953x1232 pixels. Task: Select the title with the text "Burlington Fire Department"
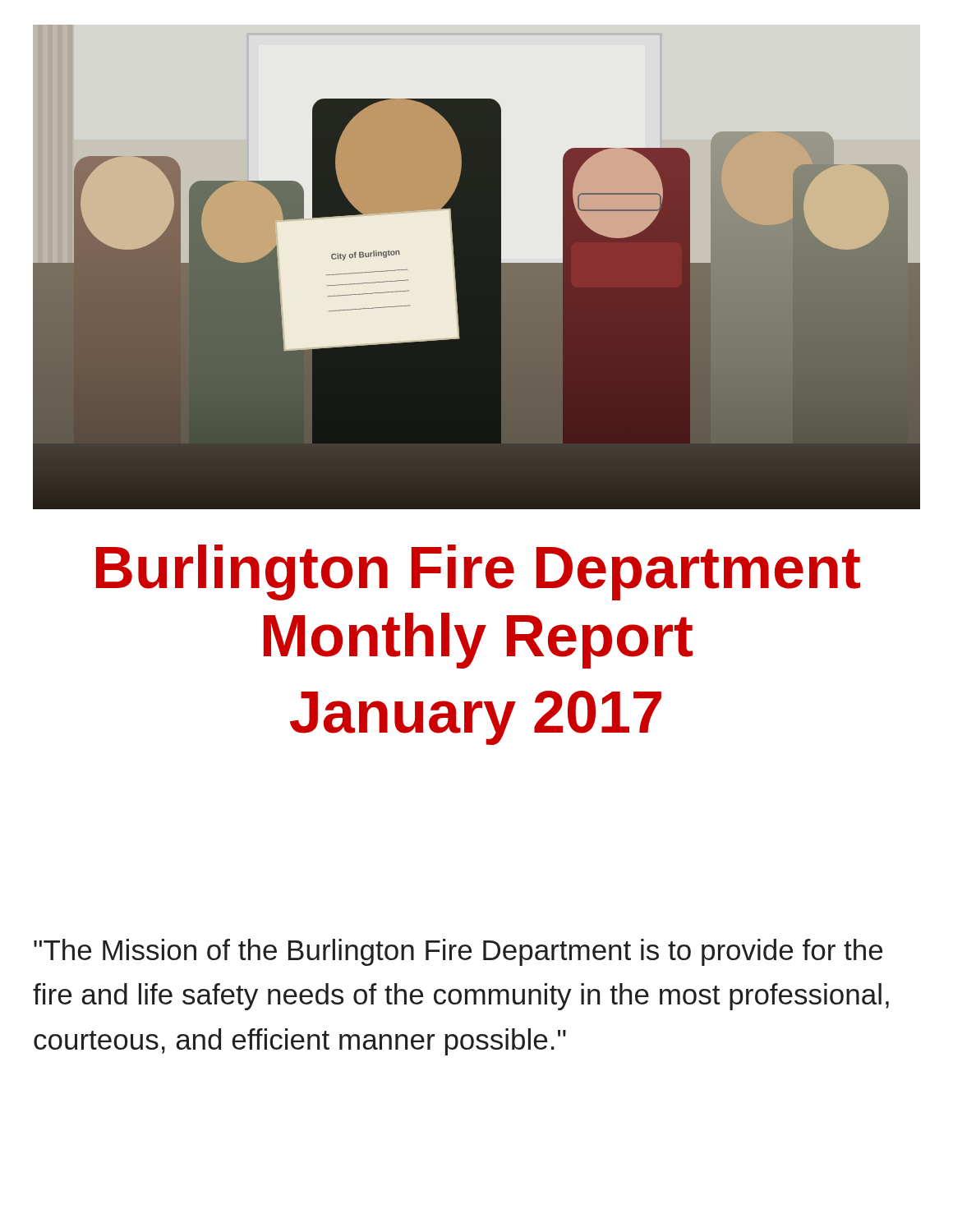[x=476, y=640]
